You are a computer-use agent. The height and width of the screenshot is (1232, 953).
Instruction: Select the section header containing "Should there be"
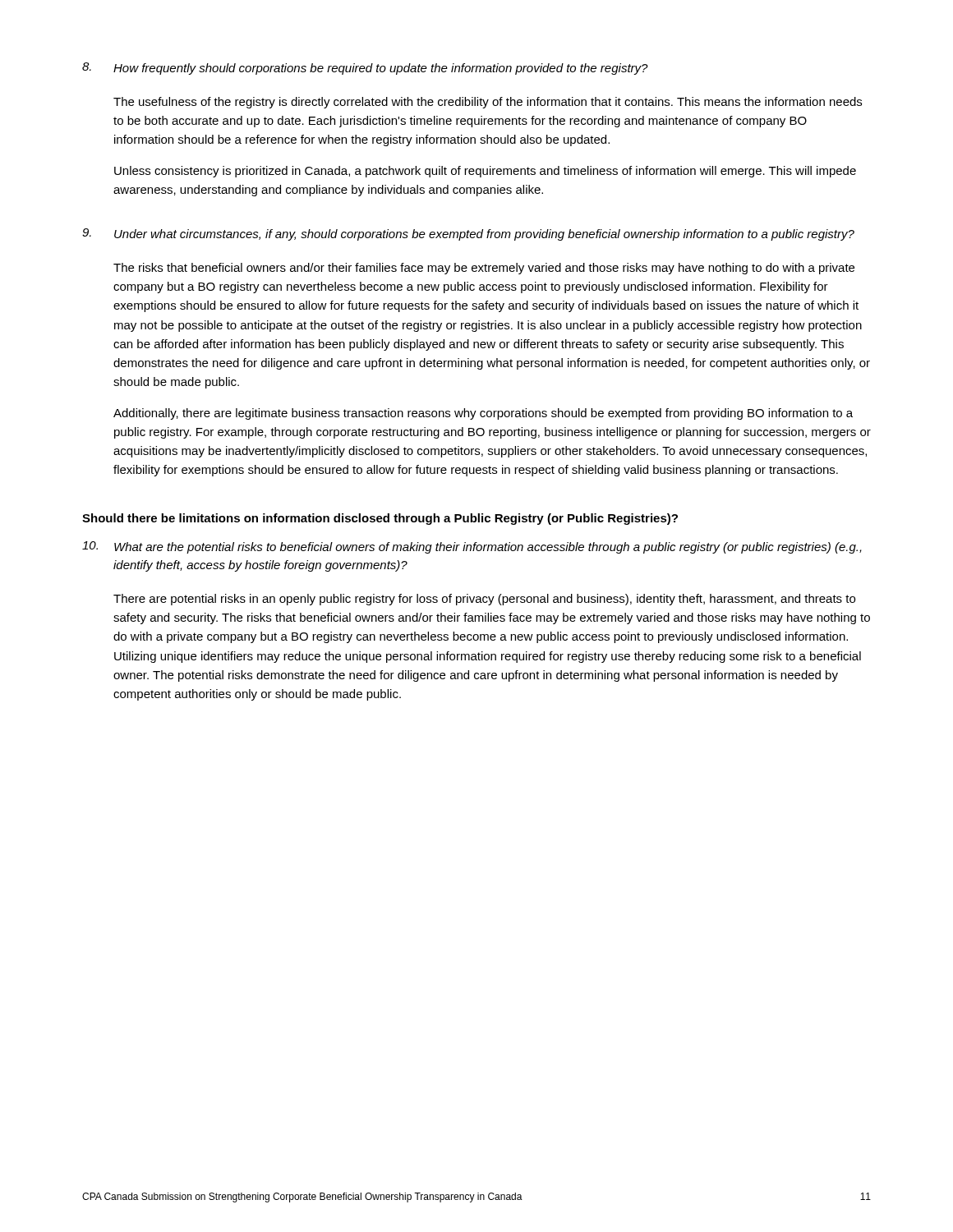pos(380,517)
